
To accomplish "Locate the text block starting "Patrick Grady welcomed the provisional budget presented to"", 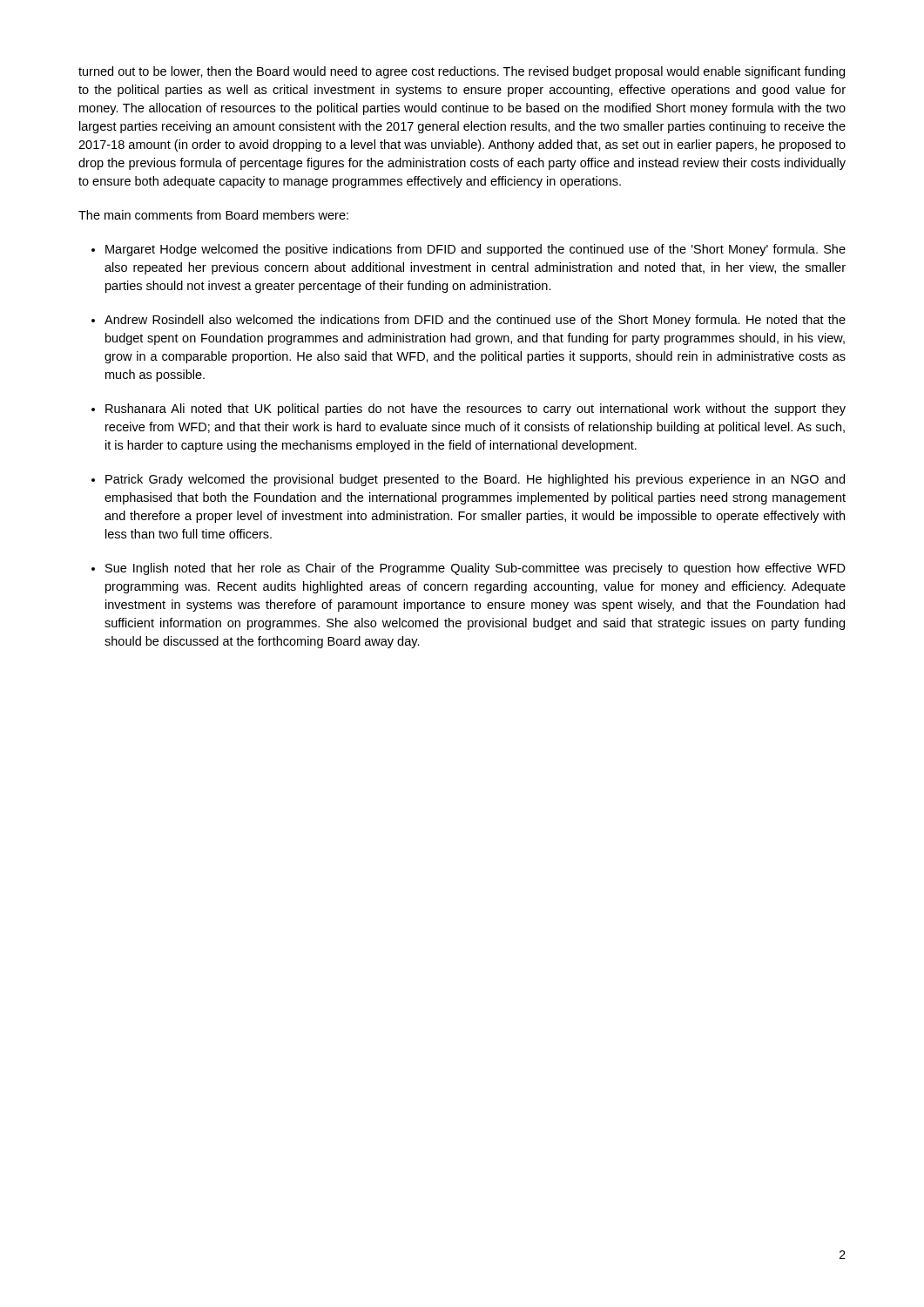I will point(475,507).
